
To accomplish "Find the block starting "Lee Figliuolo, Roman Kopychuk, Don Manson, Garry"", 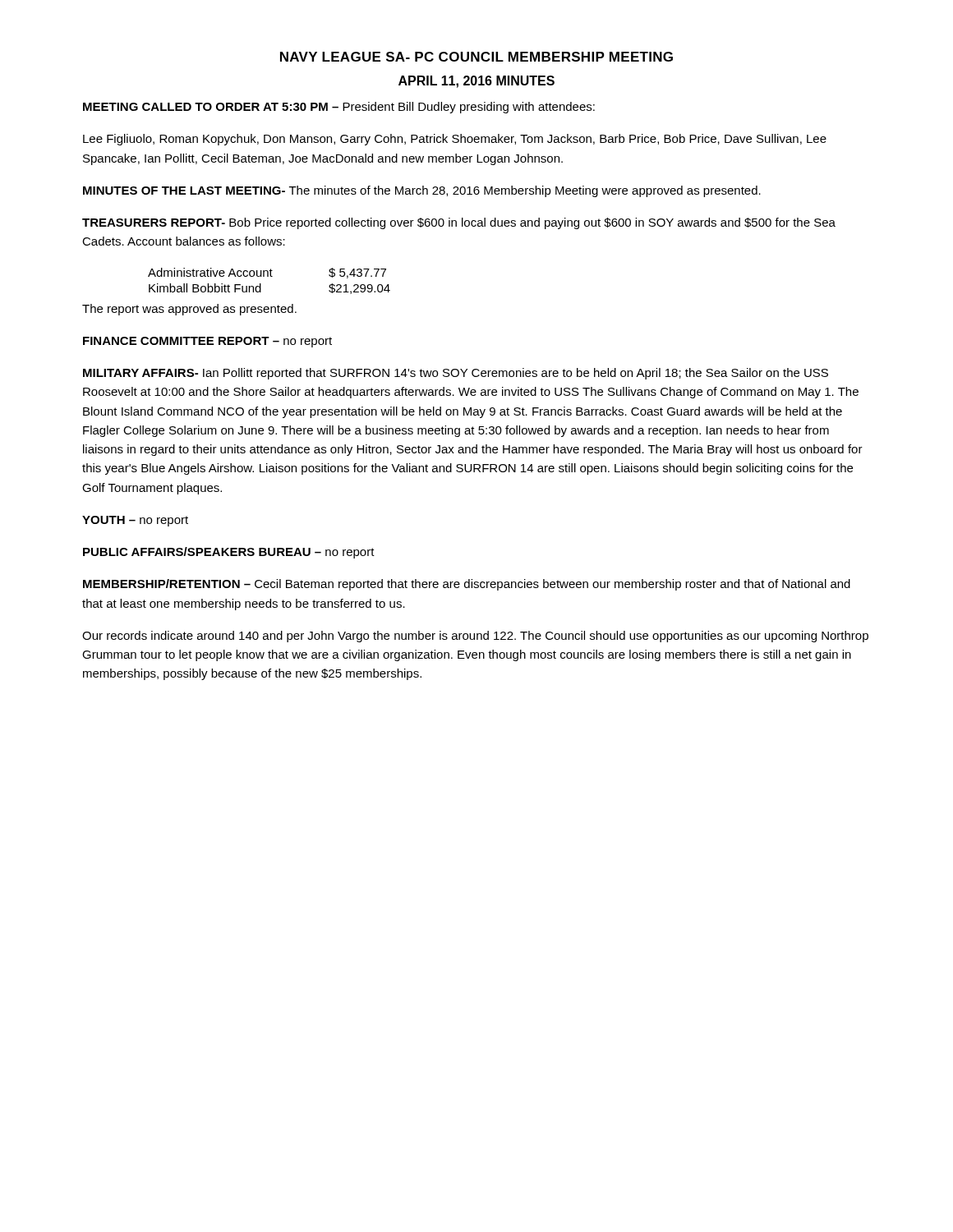I will point(454,148).
